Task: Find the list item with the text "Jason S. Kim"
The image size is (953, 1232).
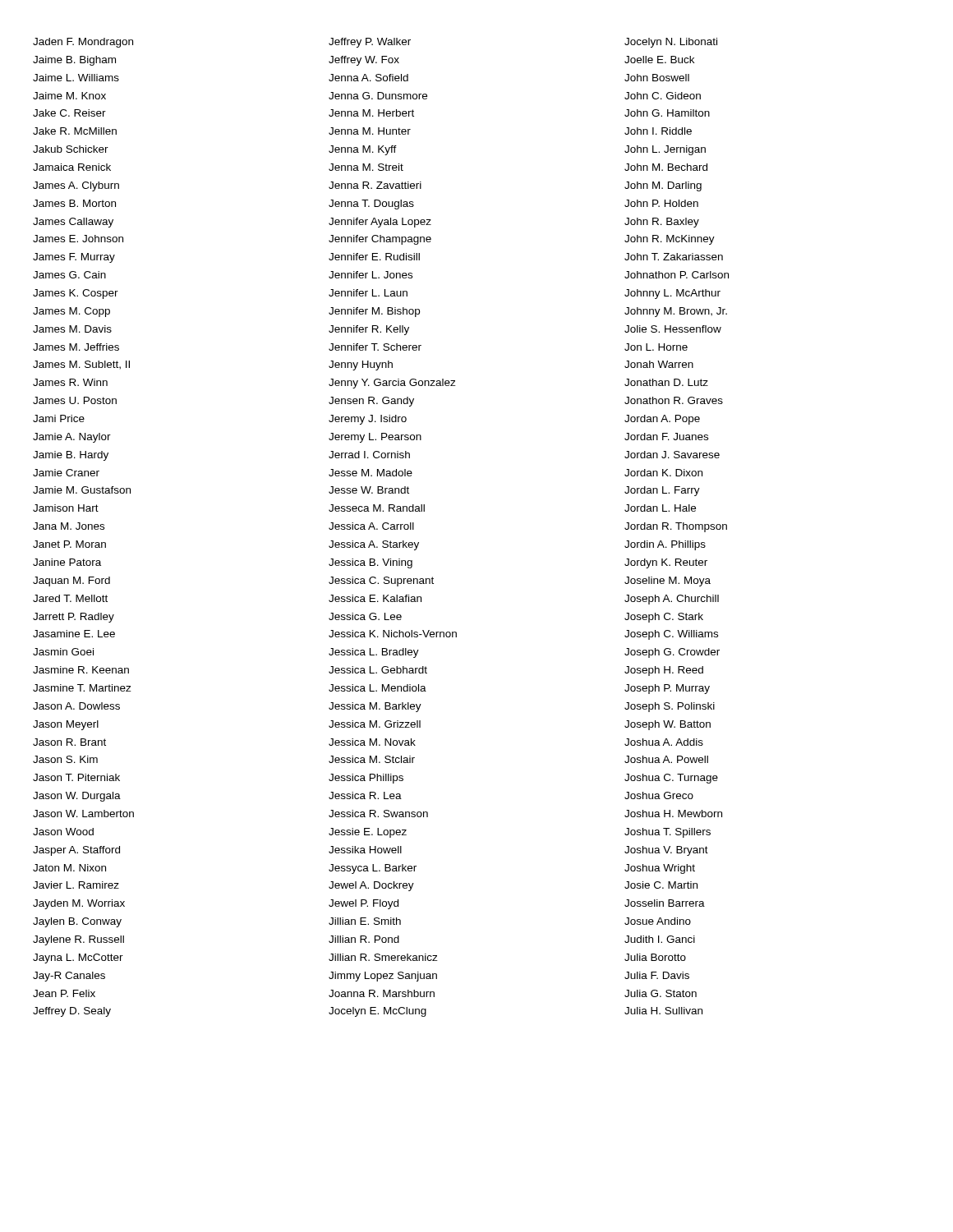Action: click(x=66, y=760)
